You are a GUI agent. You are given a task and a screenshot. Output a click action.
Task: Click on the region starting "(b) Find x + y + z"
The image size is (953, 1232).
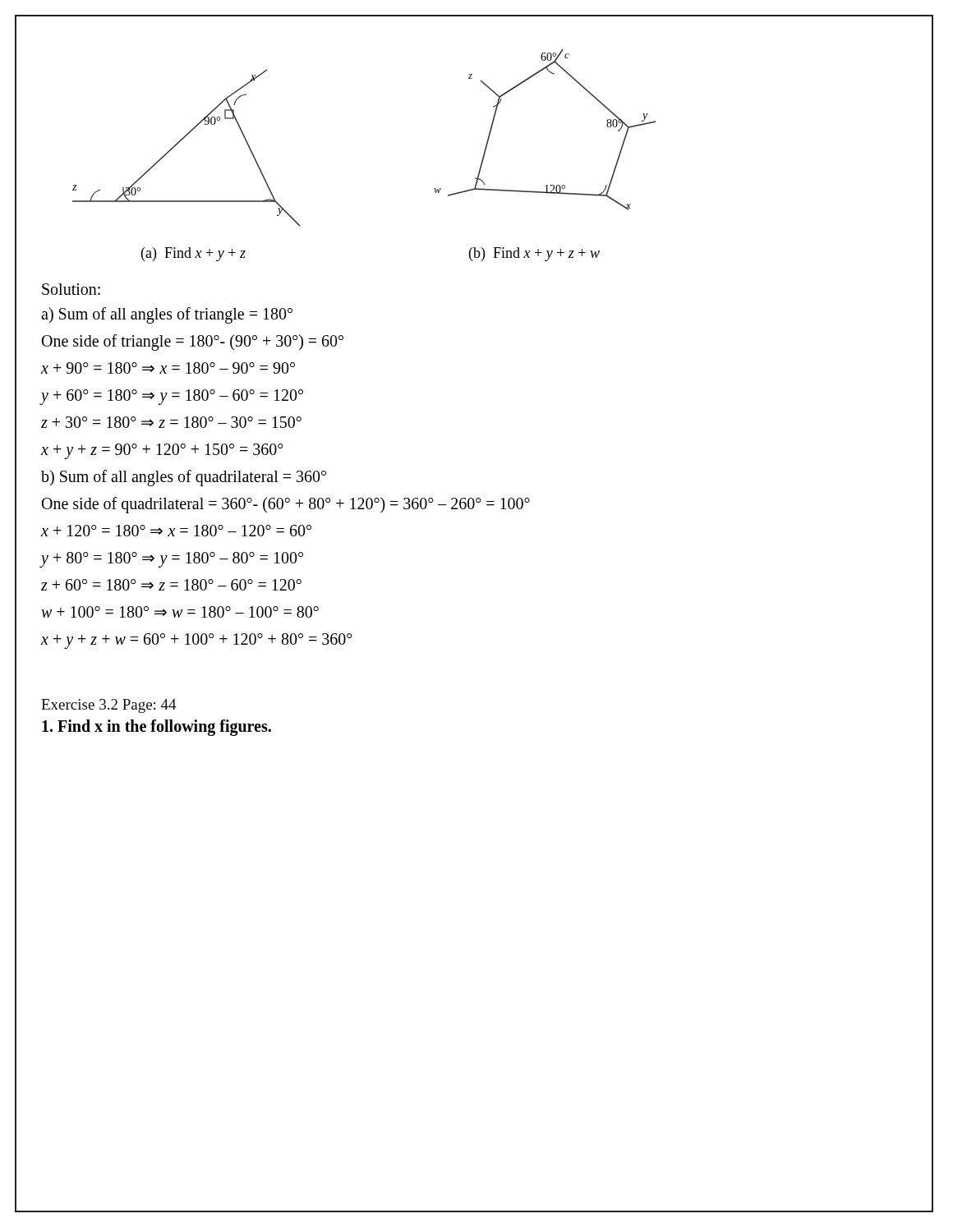(534, 253)
